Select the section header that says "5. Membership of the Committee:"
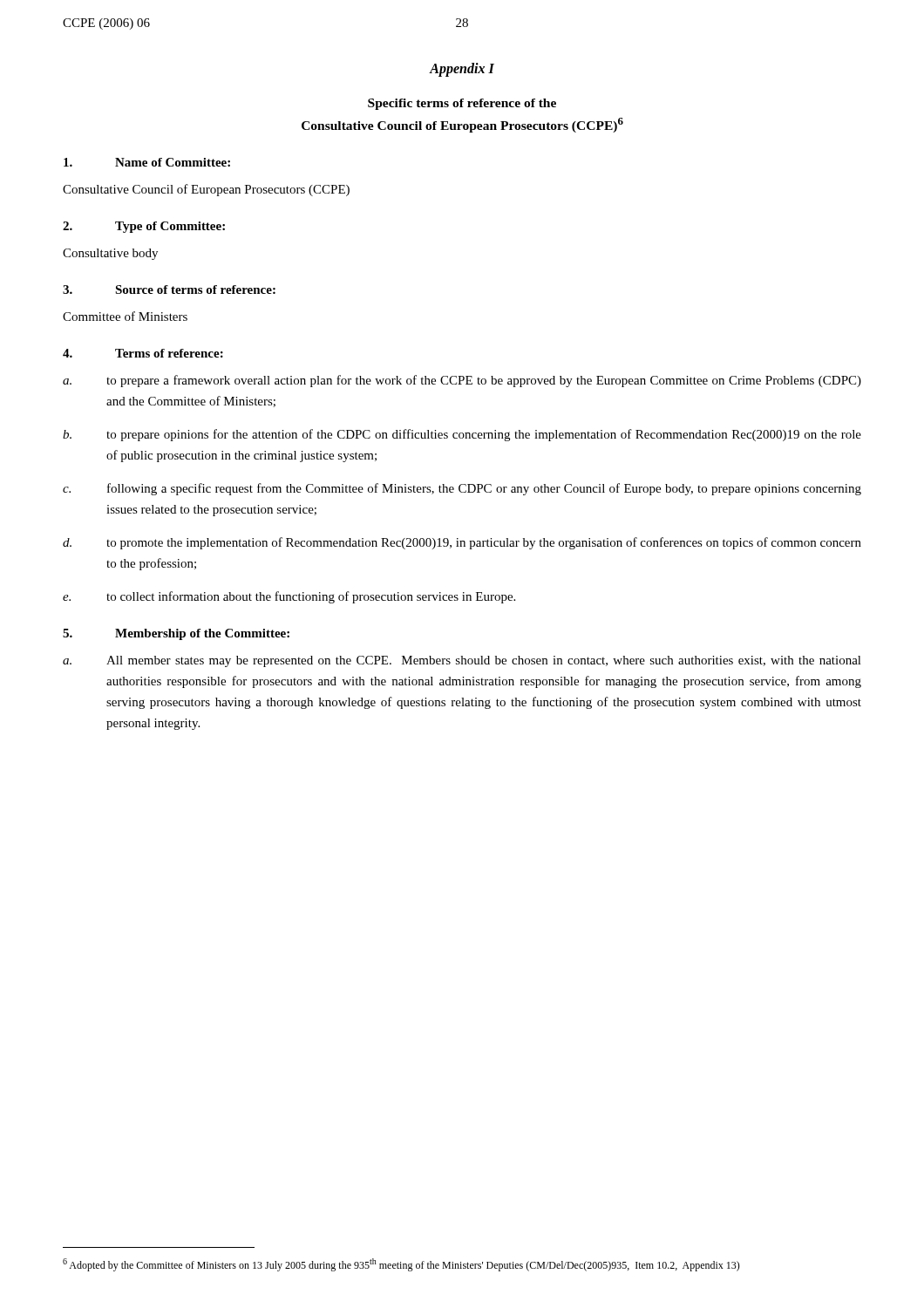This screenshot has height=1308, width=924. (177, 633)
